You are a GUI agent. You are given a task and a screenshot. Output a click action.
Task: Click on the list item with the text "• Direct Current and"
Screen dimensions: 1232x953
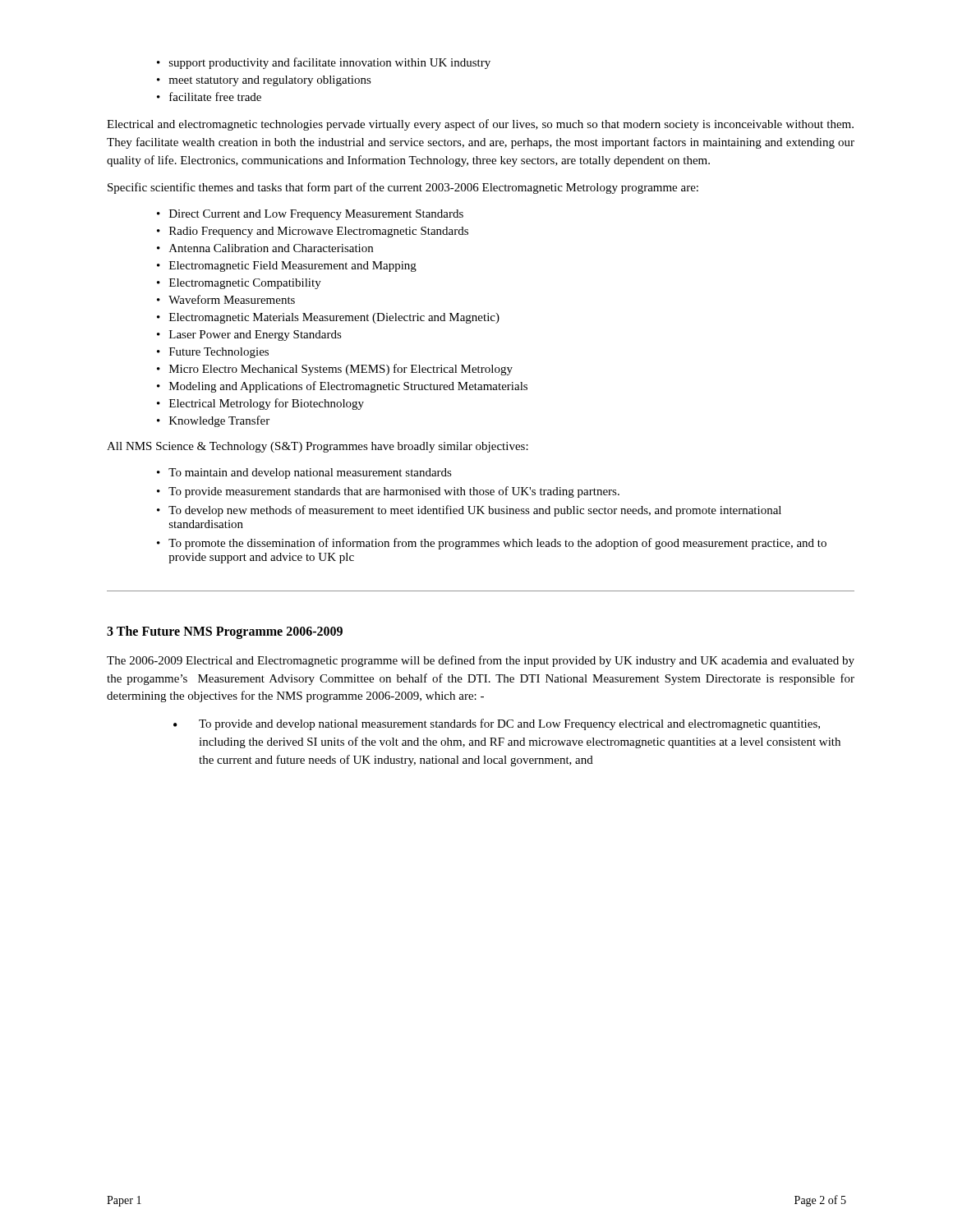point(310,214)
